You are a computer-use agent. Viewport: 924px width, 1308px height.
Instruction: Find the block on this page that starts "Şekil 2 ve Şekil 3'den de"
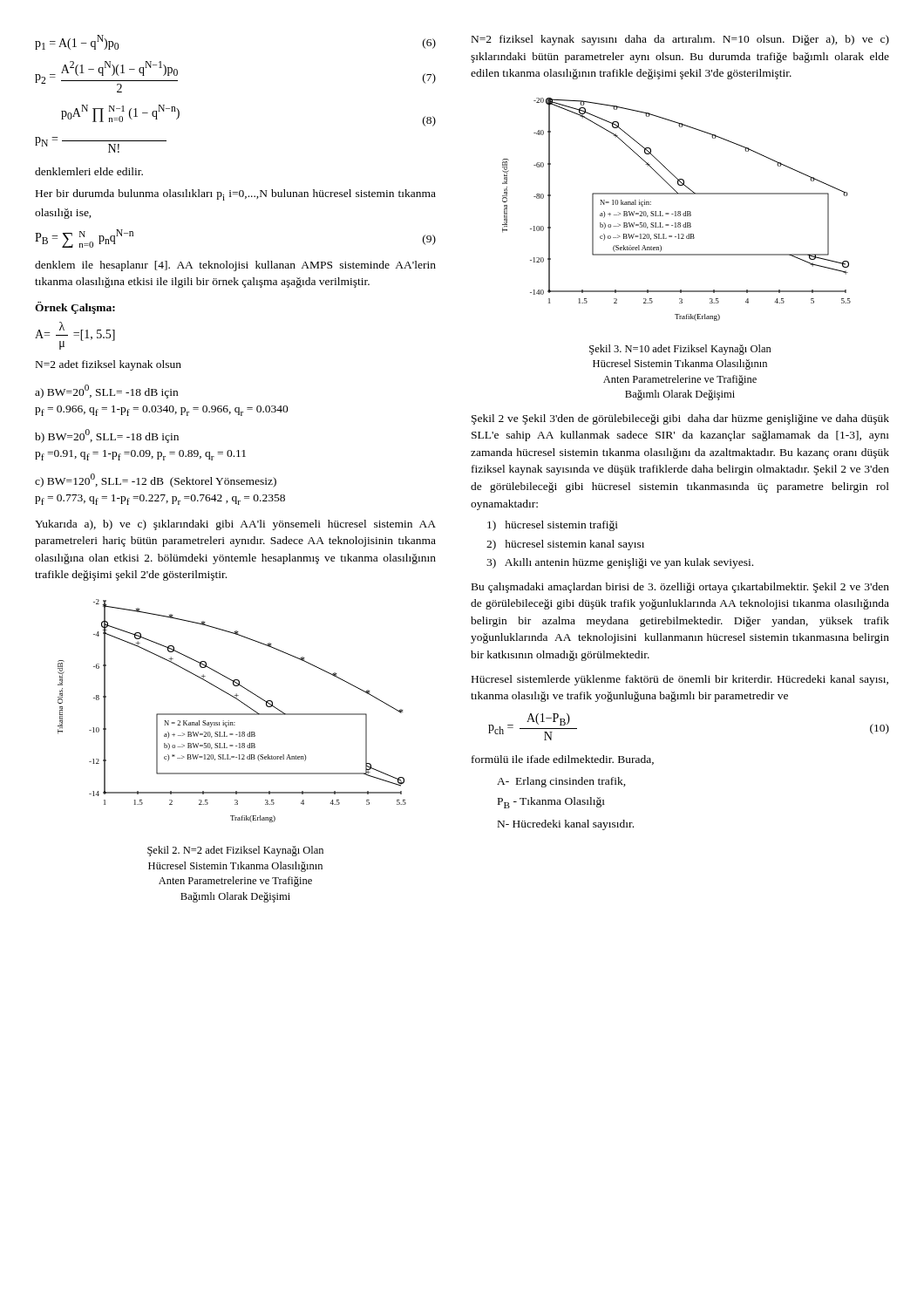coord(680,461)
